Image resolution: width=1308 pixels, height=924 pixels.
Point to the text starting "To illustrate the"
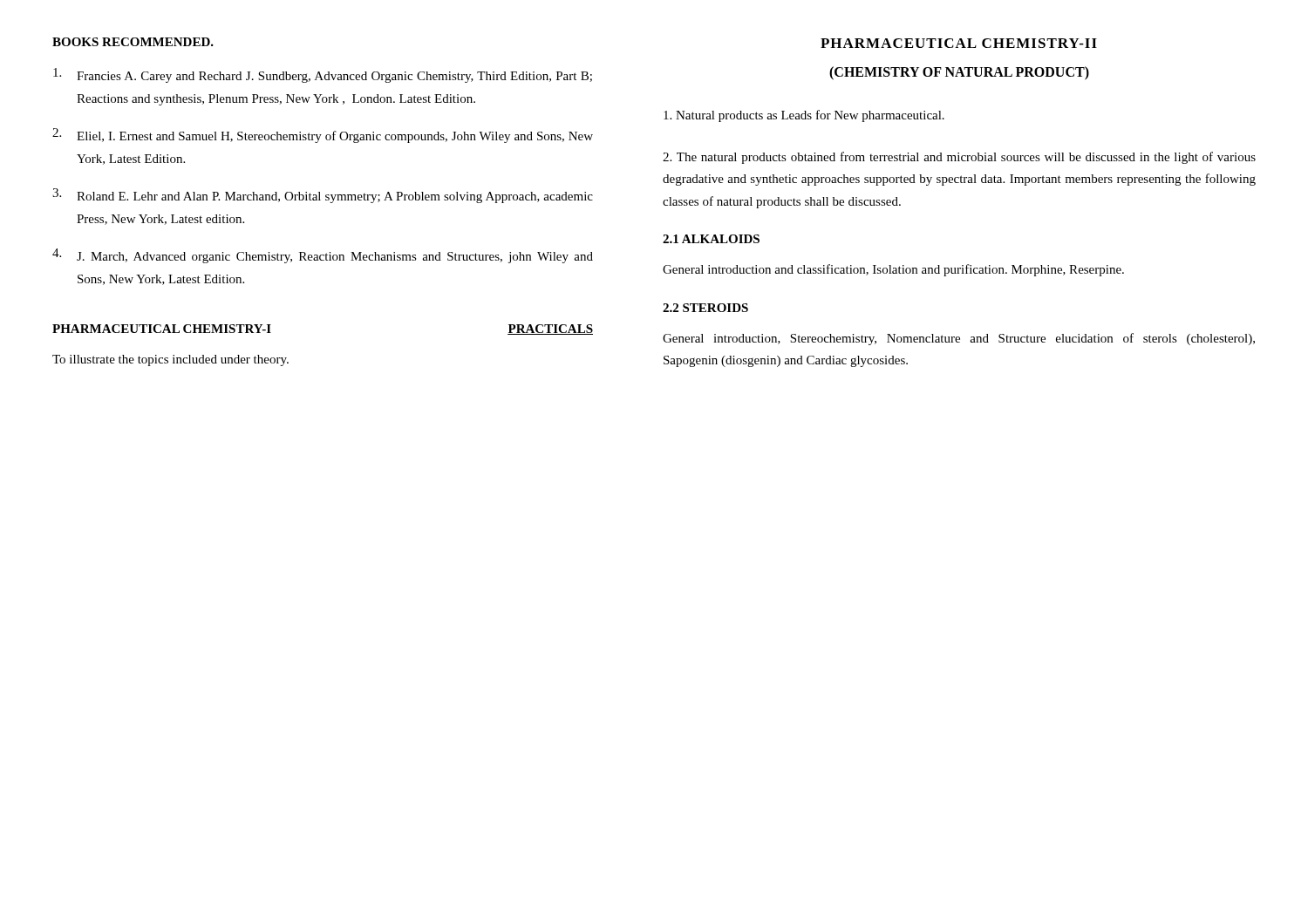pos(171,359)
